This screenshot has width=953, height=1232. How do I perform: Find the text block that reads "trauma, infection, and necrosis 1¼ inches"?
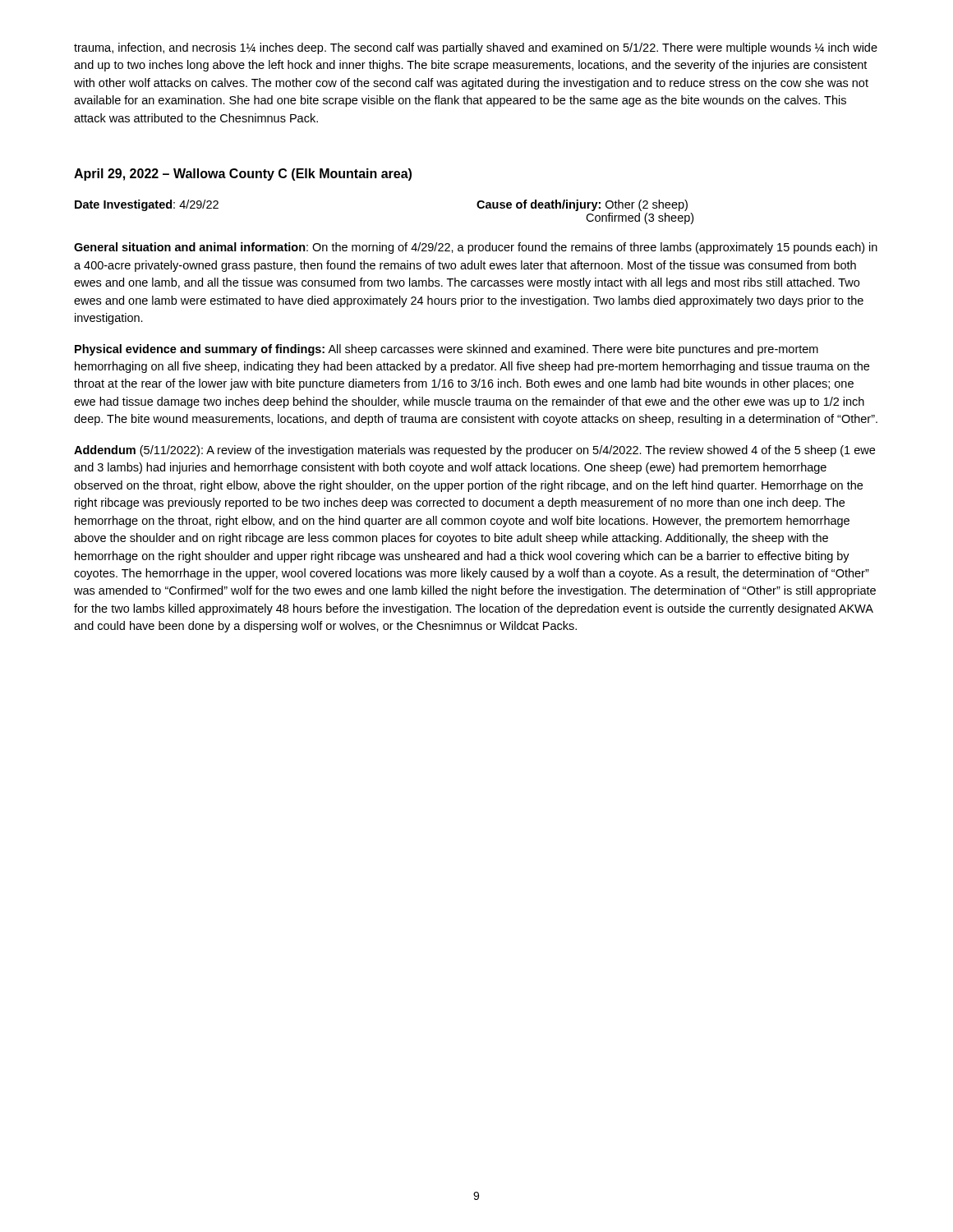(x=476, y=83)
